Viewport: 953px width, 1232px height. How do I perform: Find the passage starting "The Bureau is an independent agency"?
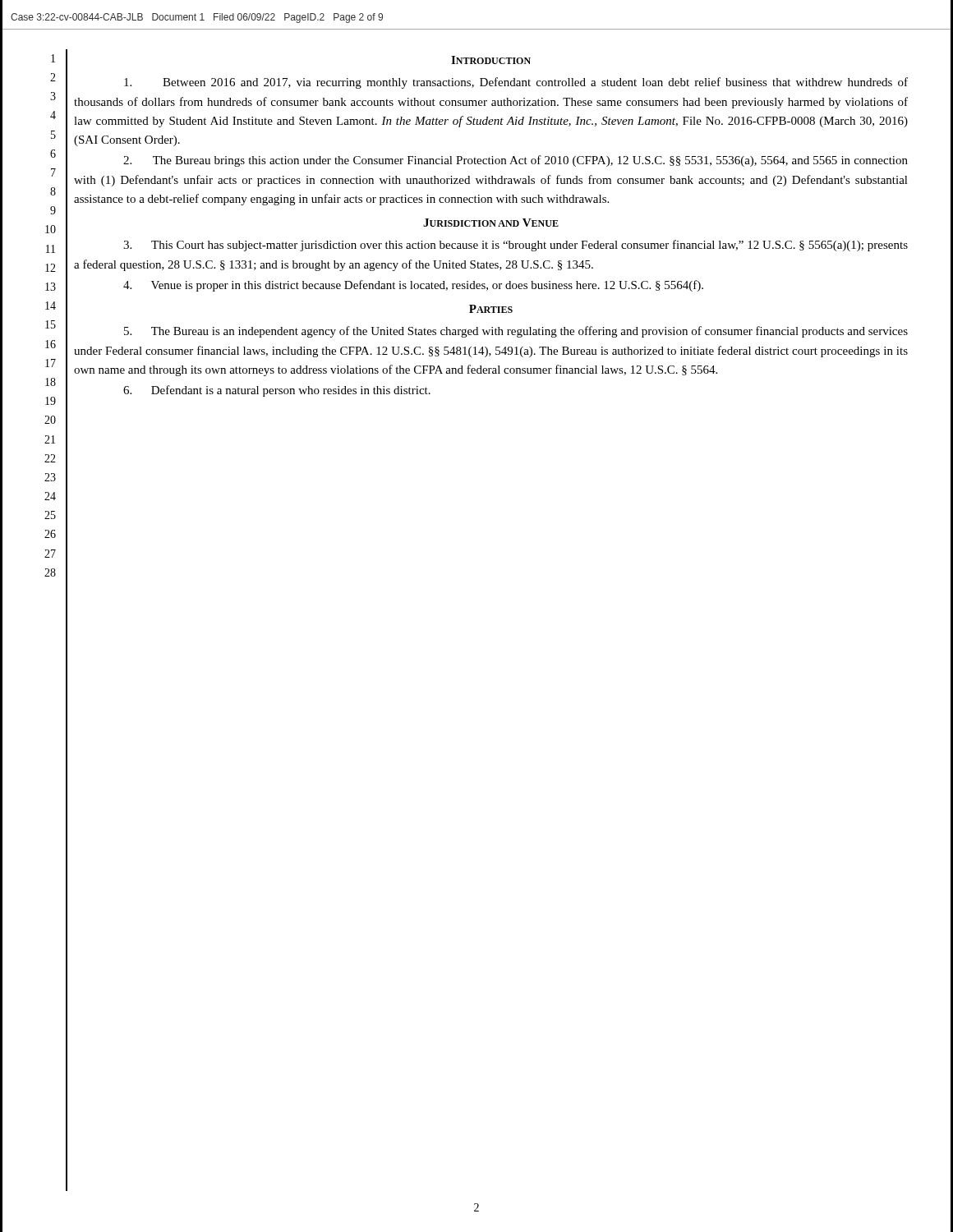491,351
